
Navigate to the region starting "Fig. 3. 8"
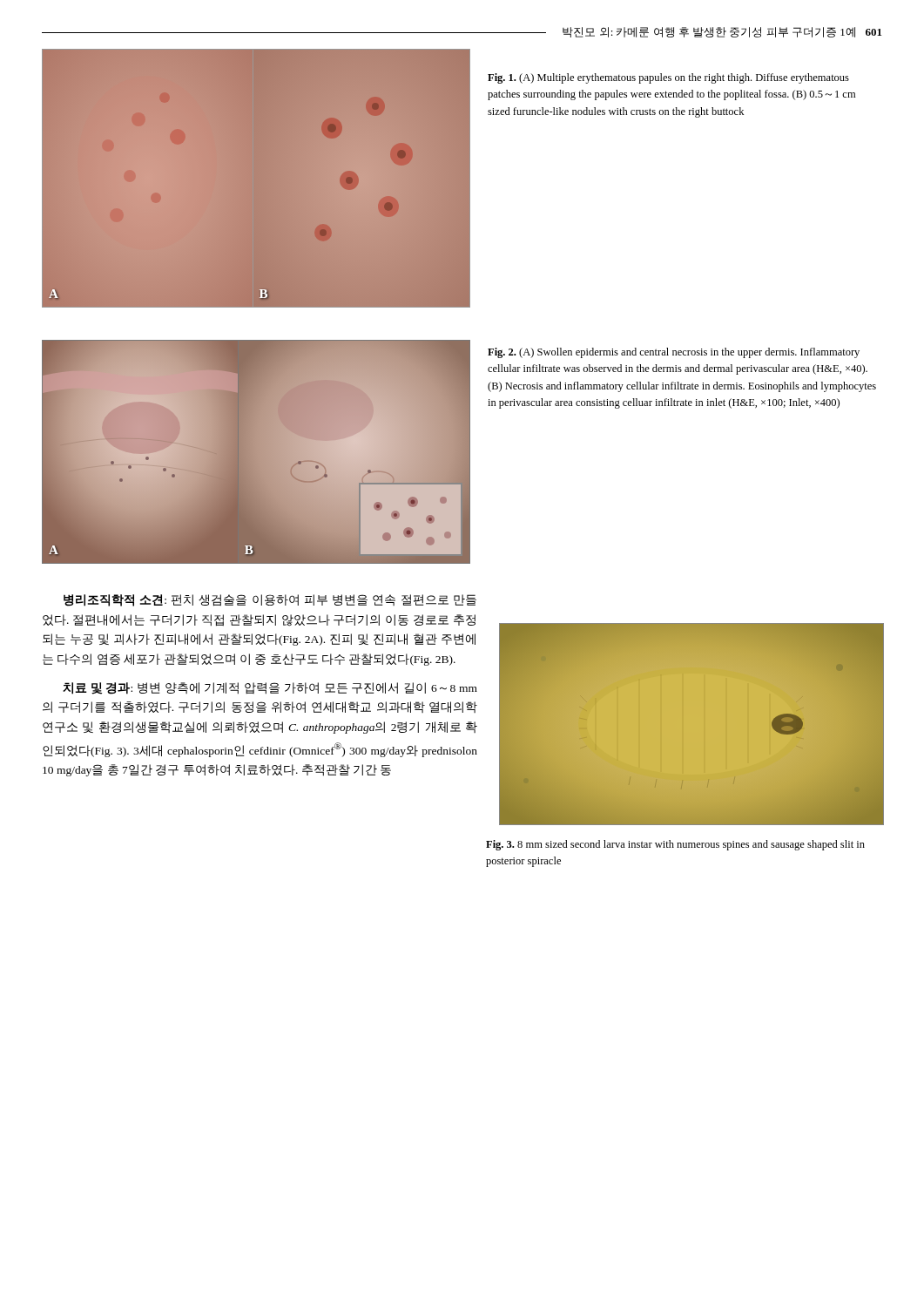click(675, 853)
